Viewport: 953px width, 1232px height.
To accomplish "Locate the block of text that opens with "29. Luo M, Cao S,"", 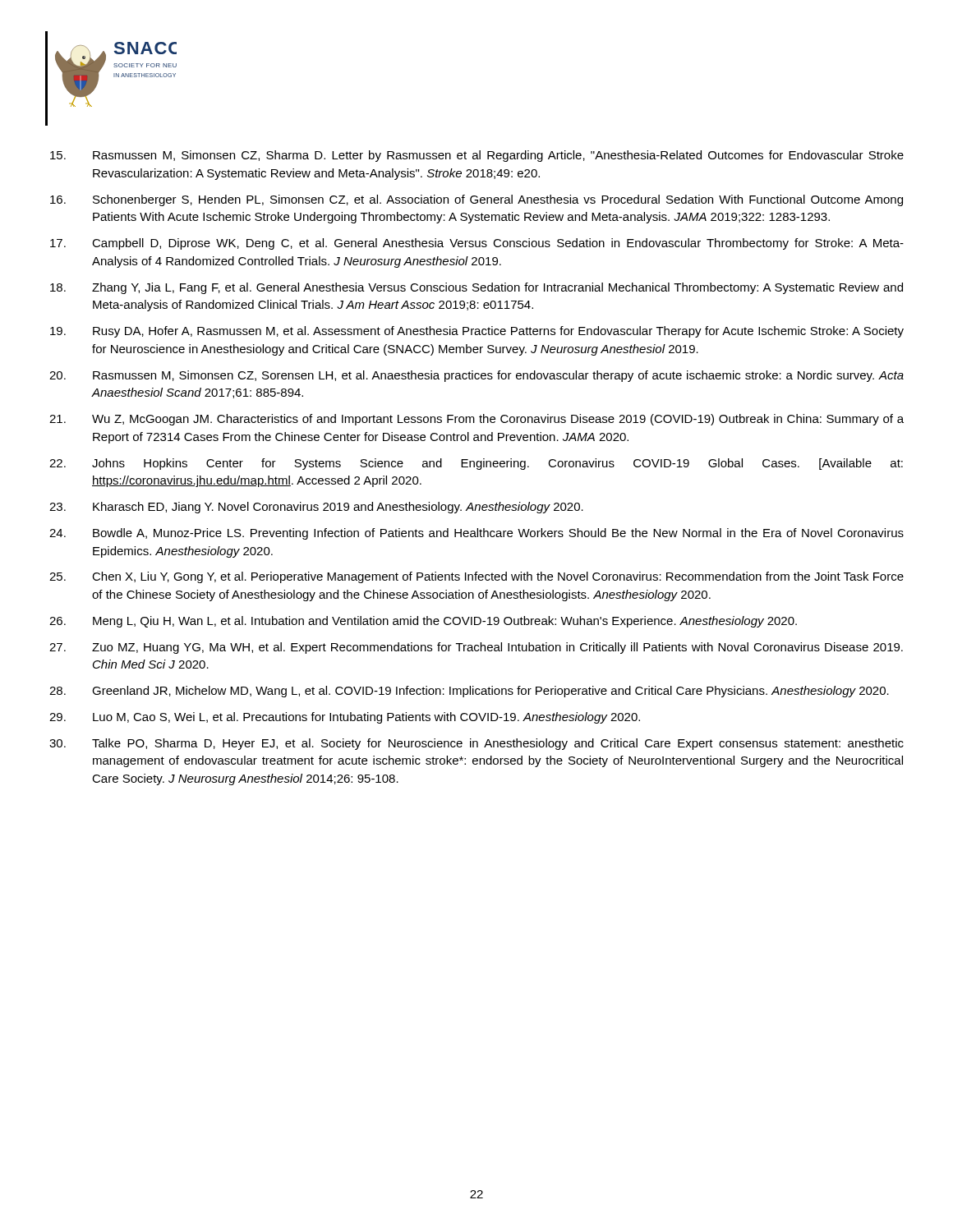I will [x=476, y=717].
